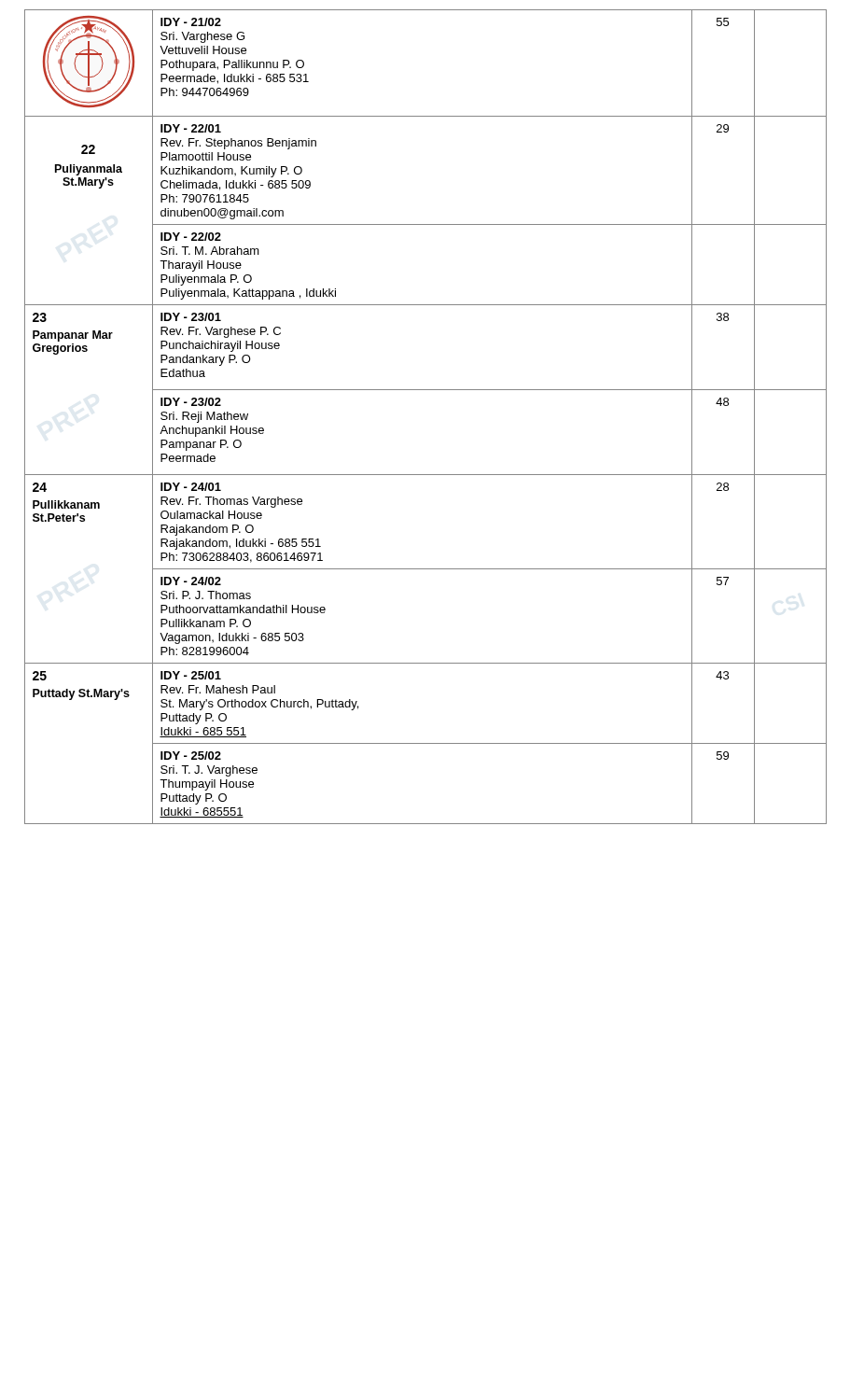This screenshot has width=850, height=1400.
Task: Click on the text block that says "IDY - 24/01 Rev. Fr. Thomas"
Action: [242, 522]
